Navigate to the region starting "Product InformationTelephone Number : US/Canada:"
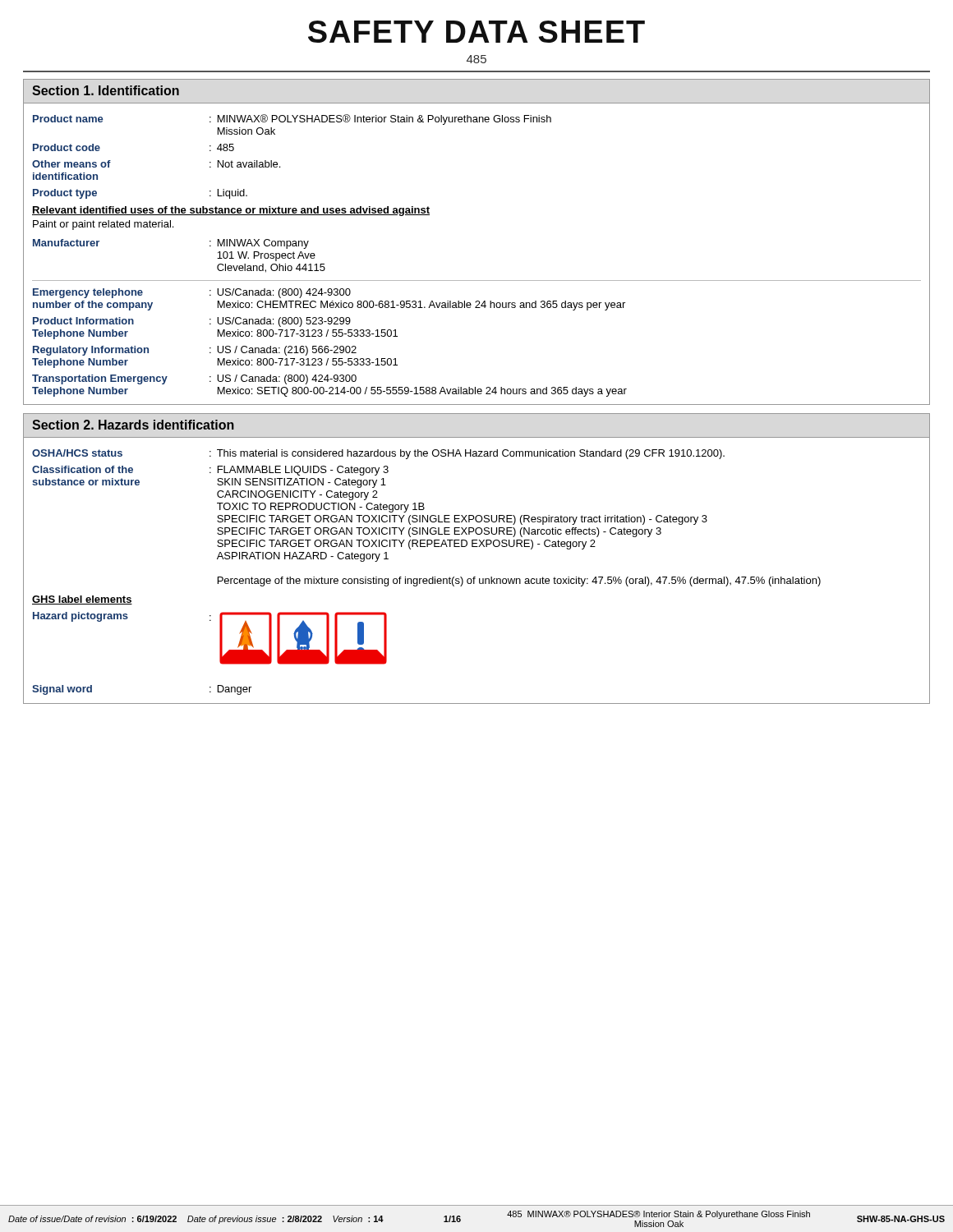This screenshot has height=1232, width=953. (215, 327)
